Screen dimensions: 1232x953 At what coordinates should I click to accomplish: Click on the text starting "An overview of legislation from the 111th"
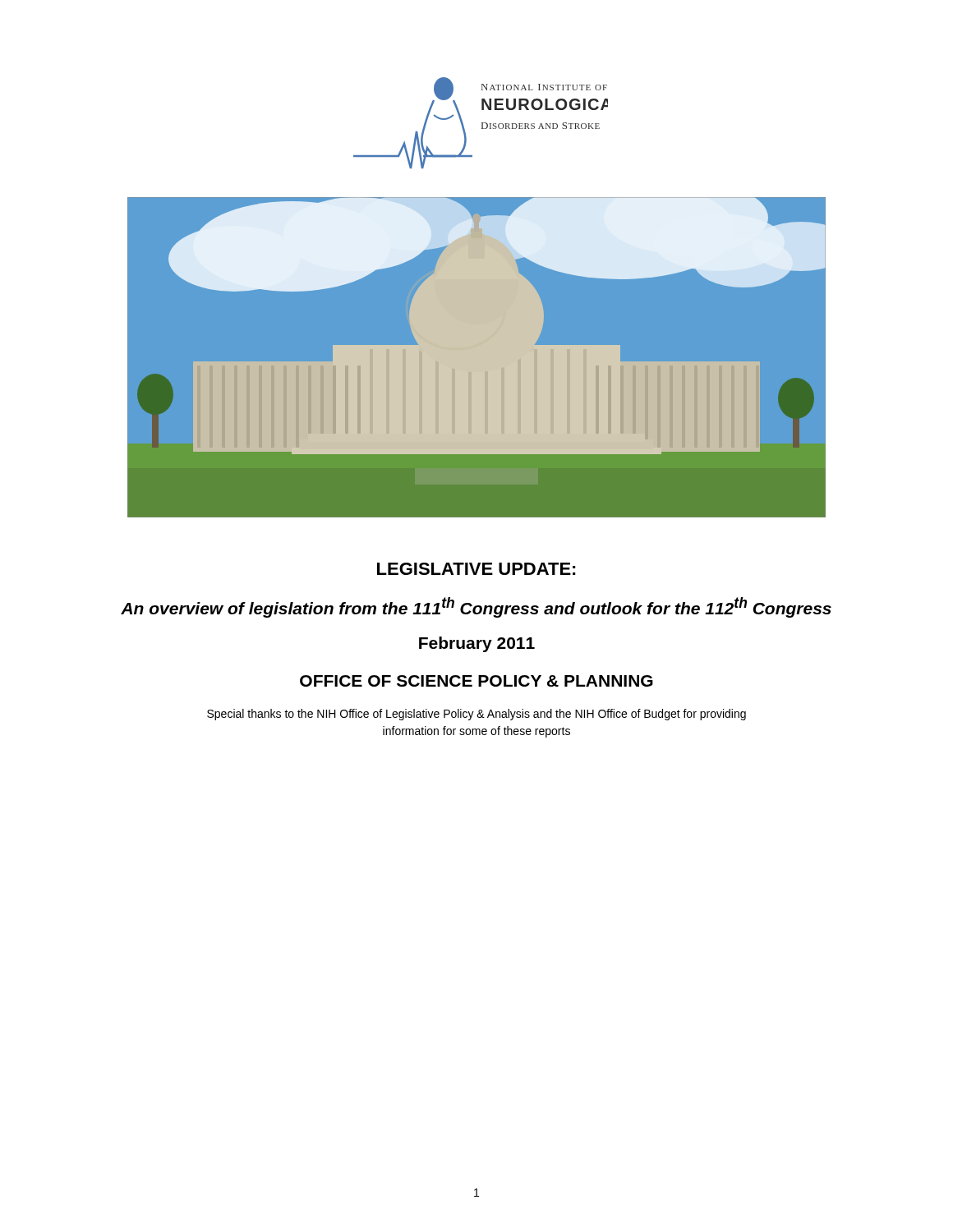(476, 606)
